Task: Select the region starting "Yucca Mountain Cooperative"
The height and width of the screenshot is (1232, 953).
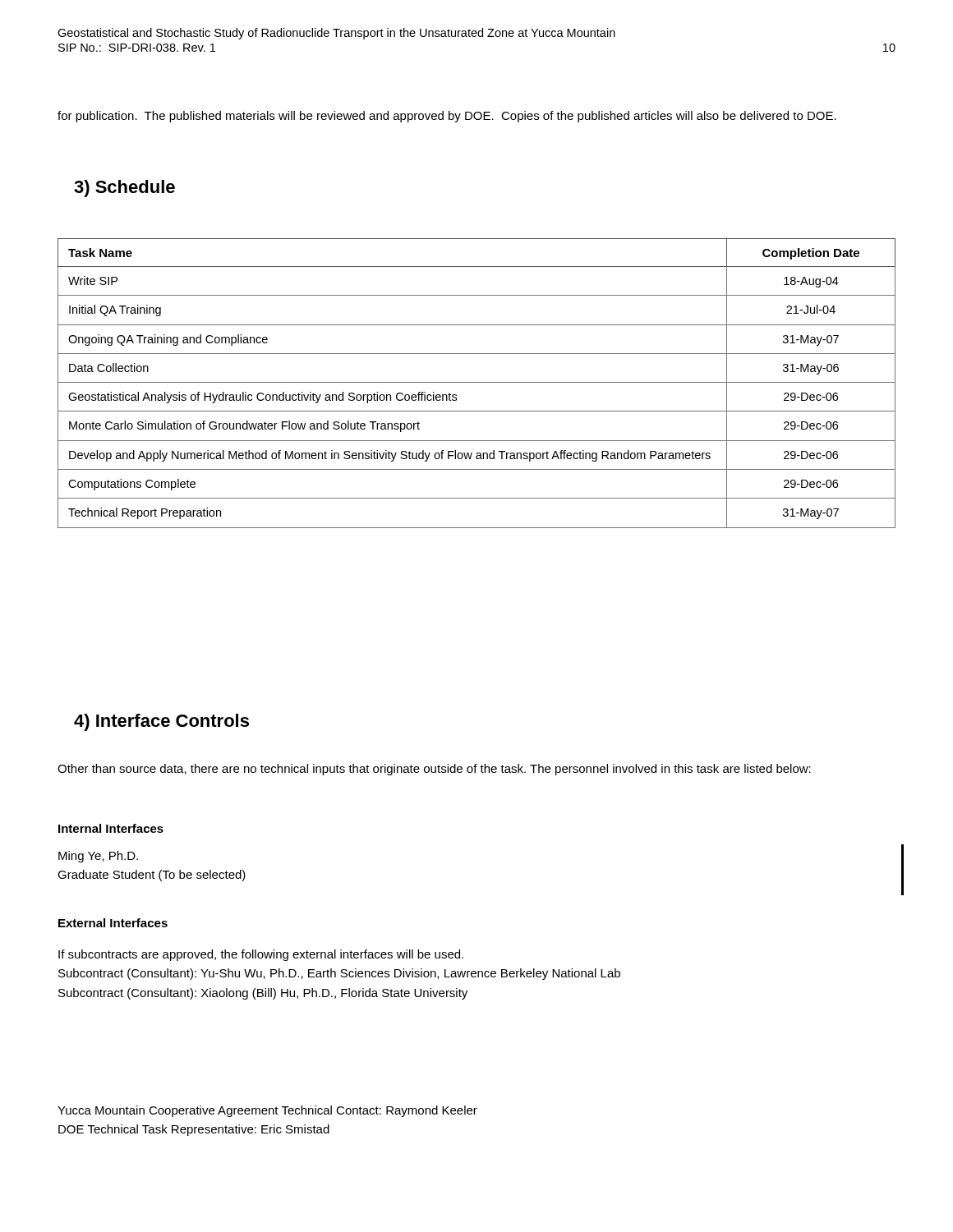Action: coord(267,1120)
